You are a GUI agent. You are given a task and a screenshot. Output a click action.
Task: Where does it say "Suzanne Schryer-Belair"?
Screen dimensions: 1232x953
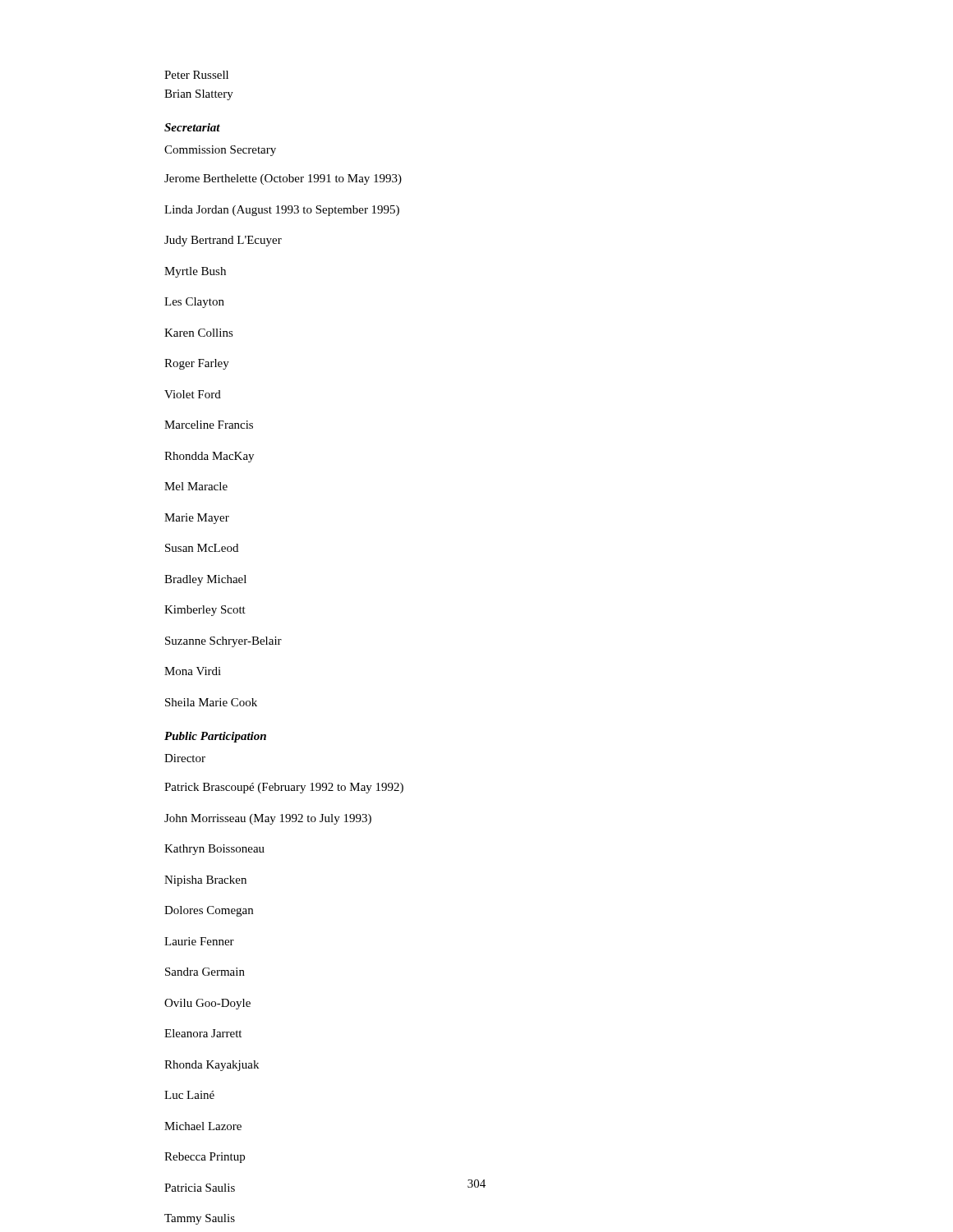(x=223, y=642)
